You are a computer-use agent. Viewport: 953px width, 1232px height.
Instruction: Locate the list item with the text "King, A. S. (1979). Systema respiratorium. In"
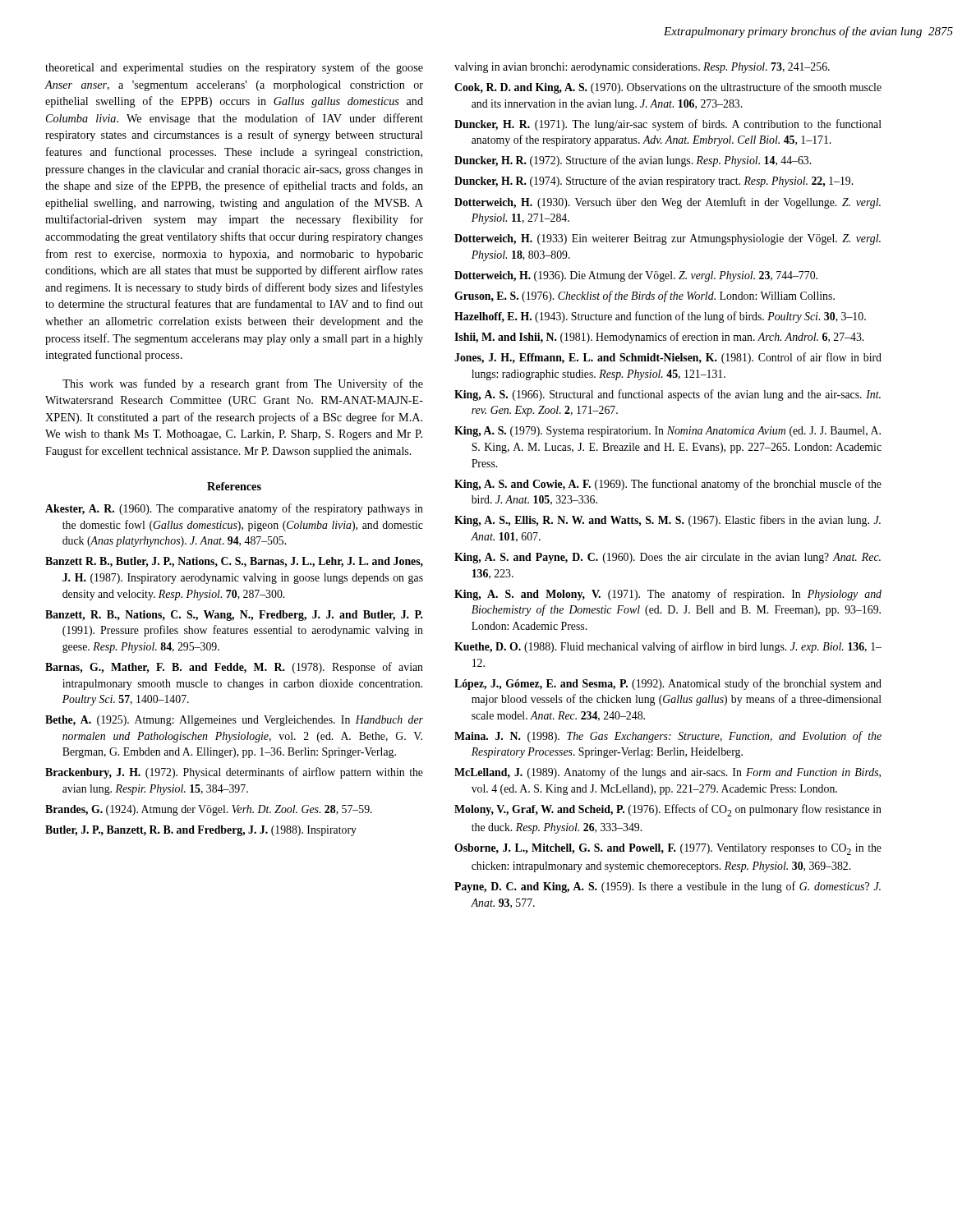[x=668, y=447]
